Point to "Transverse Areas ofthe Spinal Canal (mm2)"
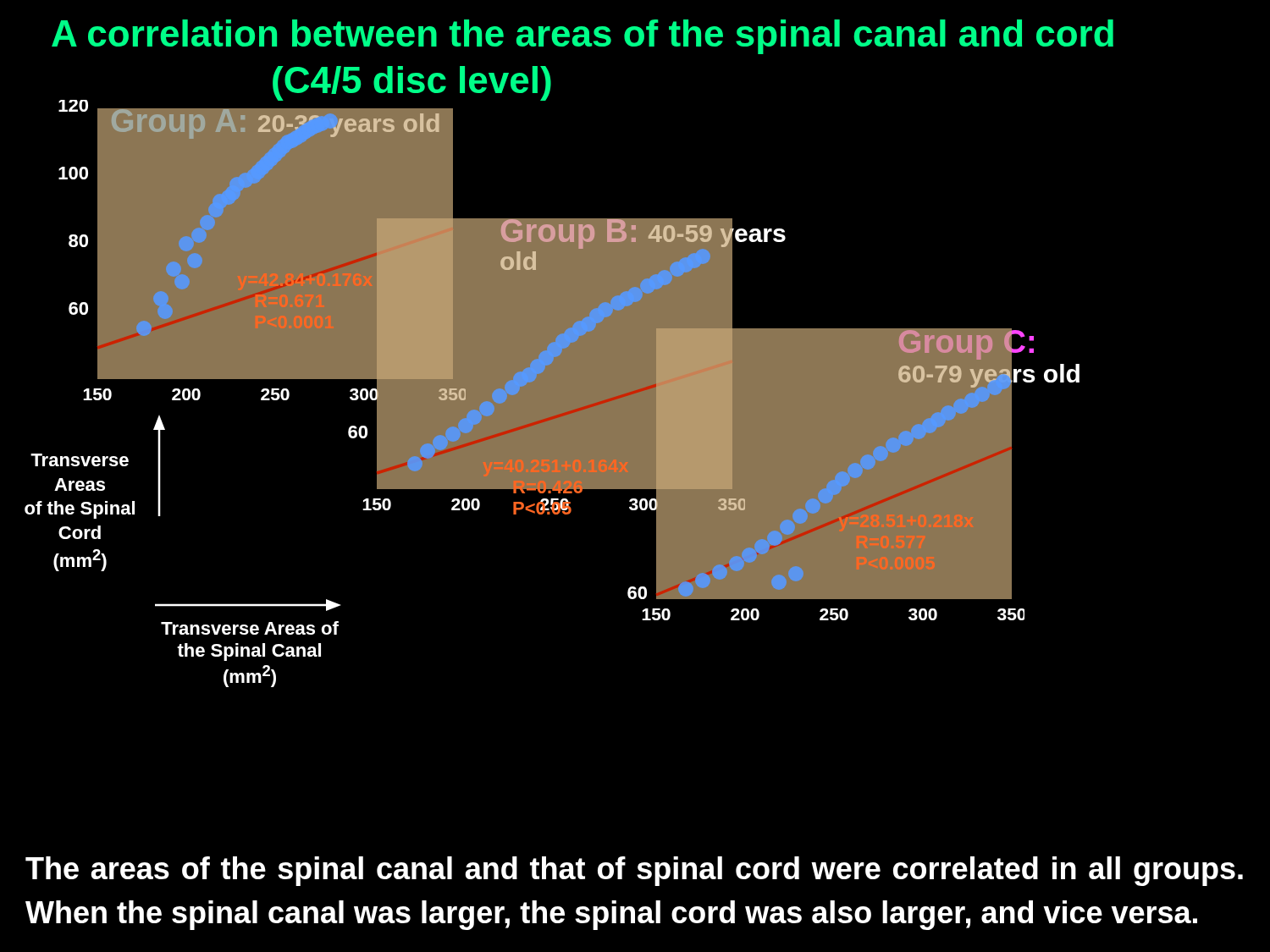Screen dimensions: 952x1270 pyautogui.click(x=250, y=653)
